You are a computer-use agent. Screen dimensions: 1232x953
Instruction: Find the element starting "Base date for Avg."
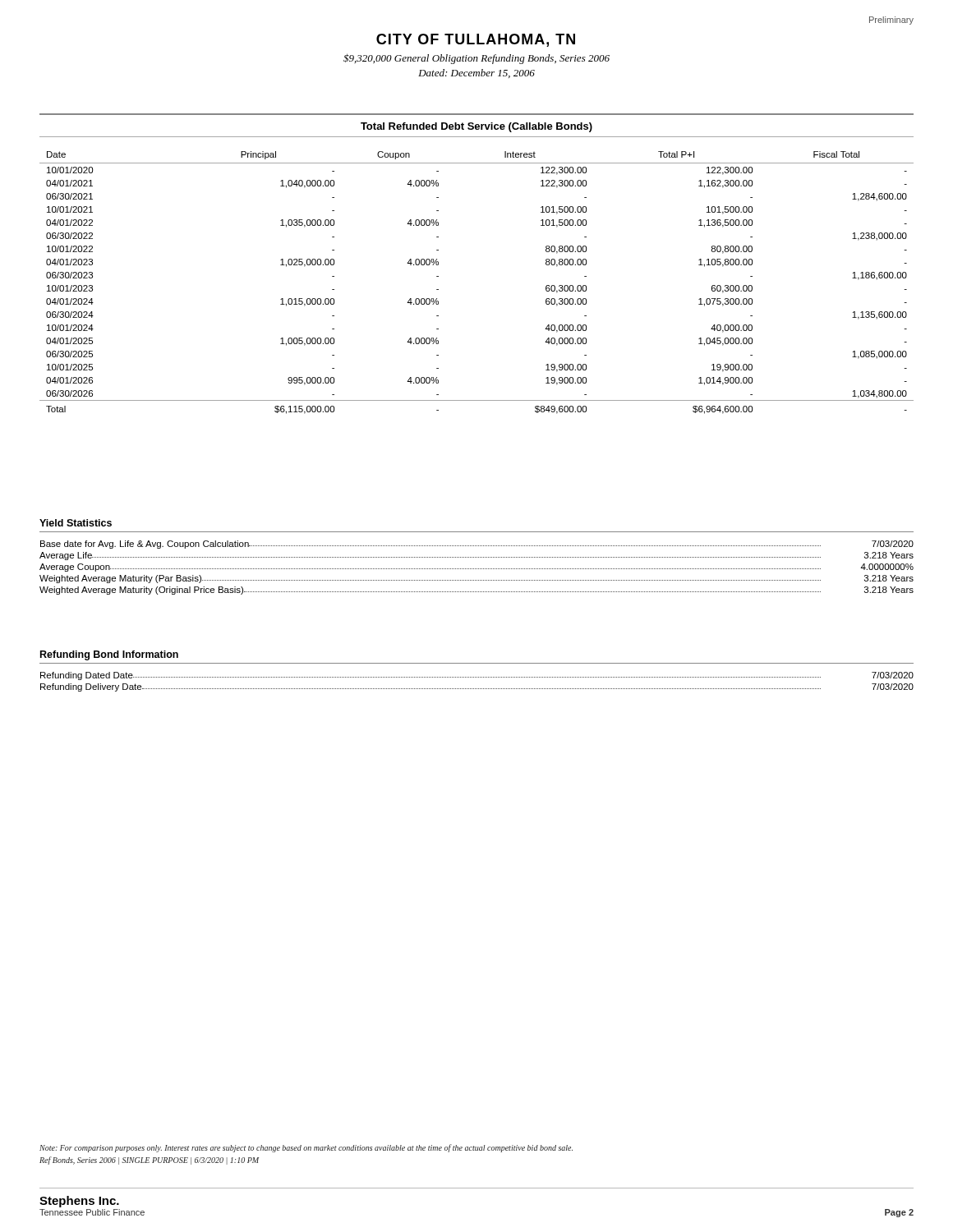pyautogui.click(x=476, y=544)
